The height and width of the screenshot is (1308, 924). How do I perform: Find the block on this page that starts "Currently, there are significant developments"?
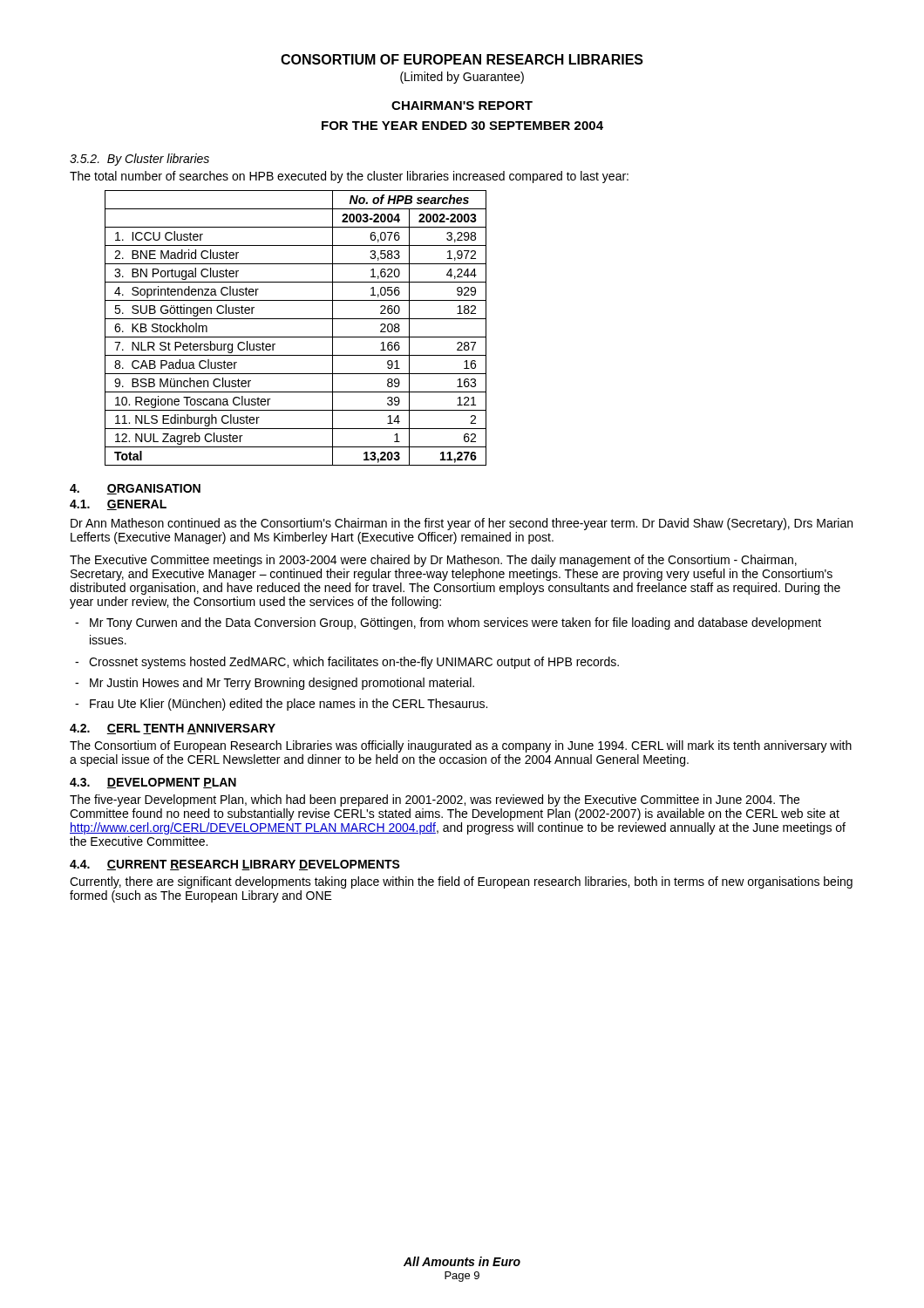tap(461, 889)
